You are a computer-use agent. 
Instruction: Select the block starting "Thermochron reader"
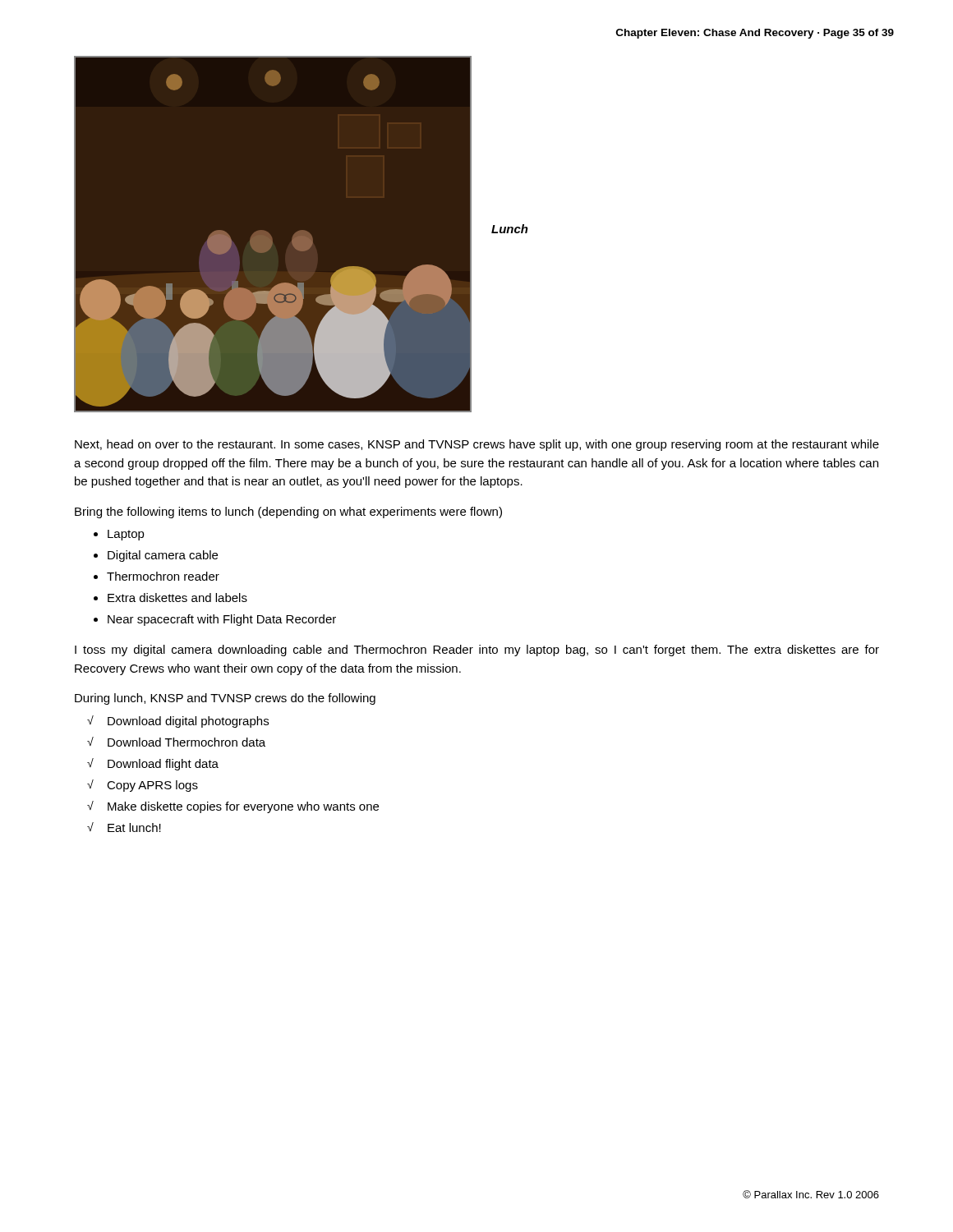click(x=163, y=576)
